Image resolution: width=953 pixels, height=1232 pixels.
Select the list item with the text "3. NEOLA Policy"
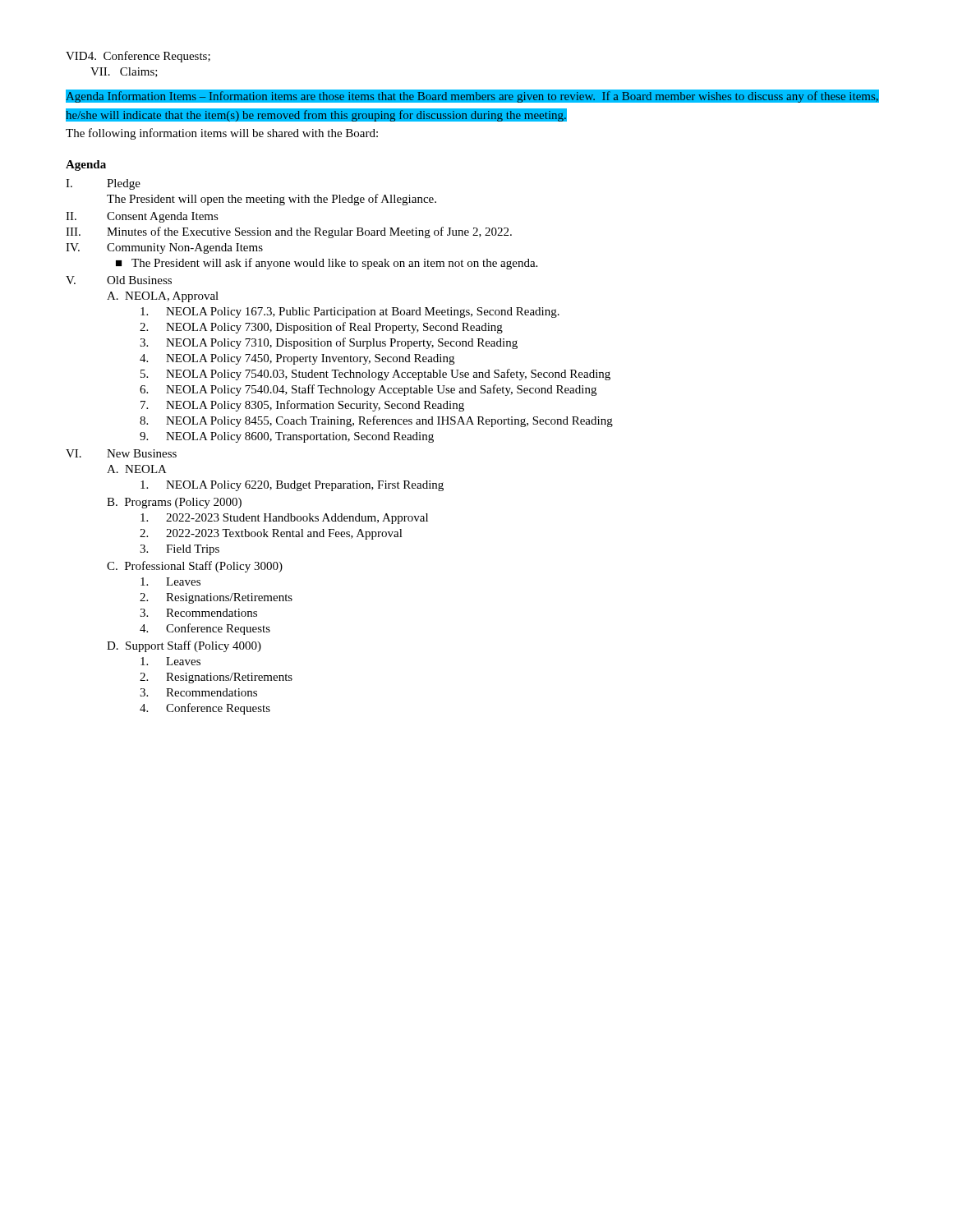[x=329, y=342]
